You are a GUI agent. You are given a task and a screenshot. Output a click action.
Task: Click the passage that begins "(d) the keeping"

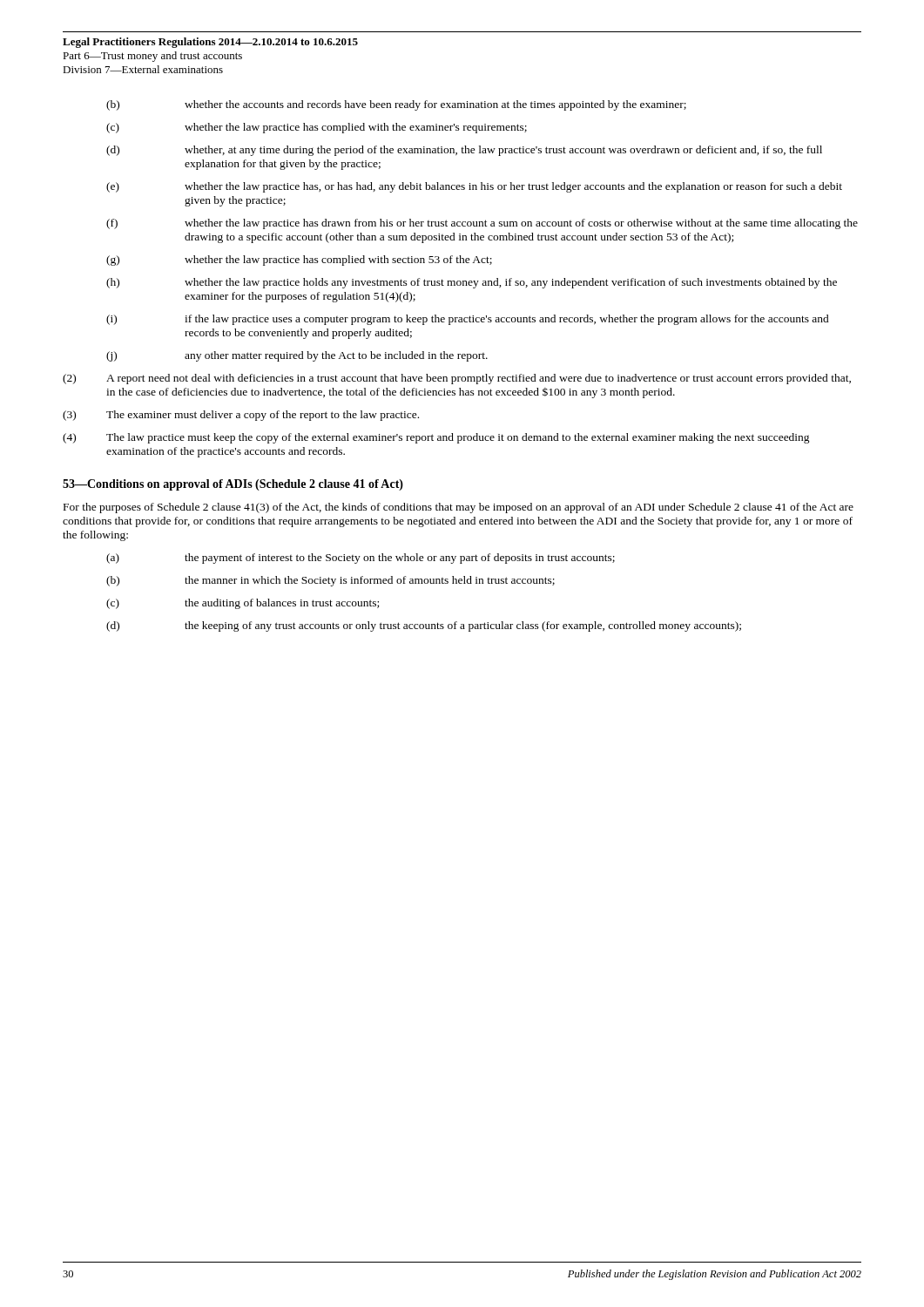click(462, 626)
